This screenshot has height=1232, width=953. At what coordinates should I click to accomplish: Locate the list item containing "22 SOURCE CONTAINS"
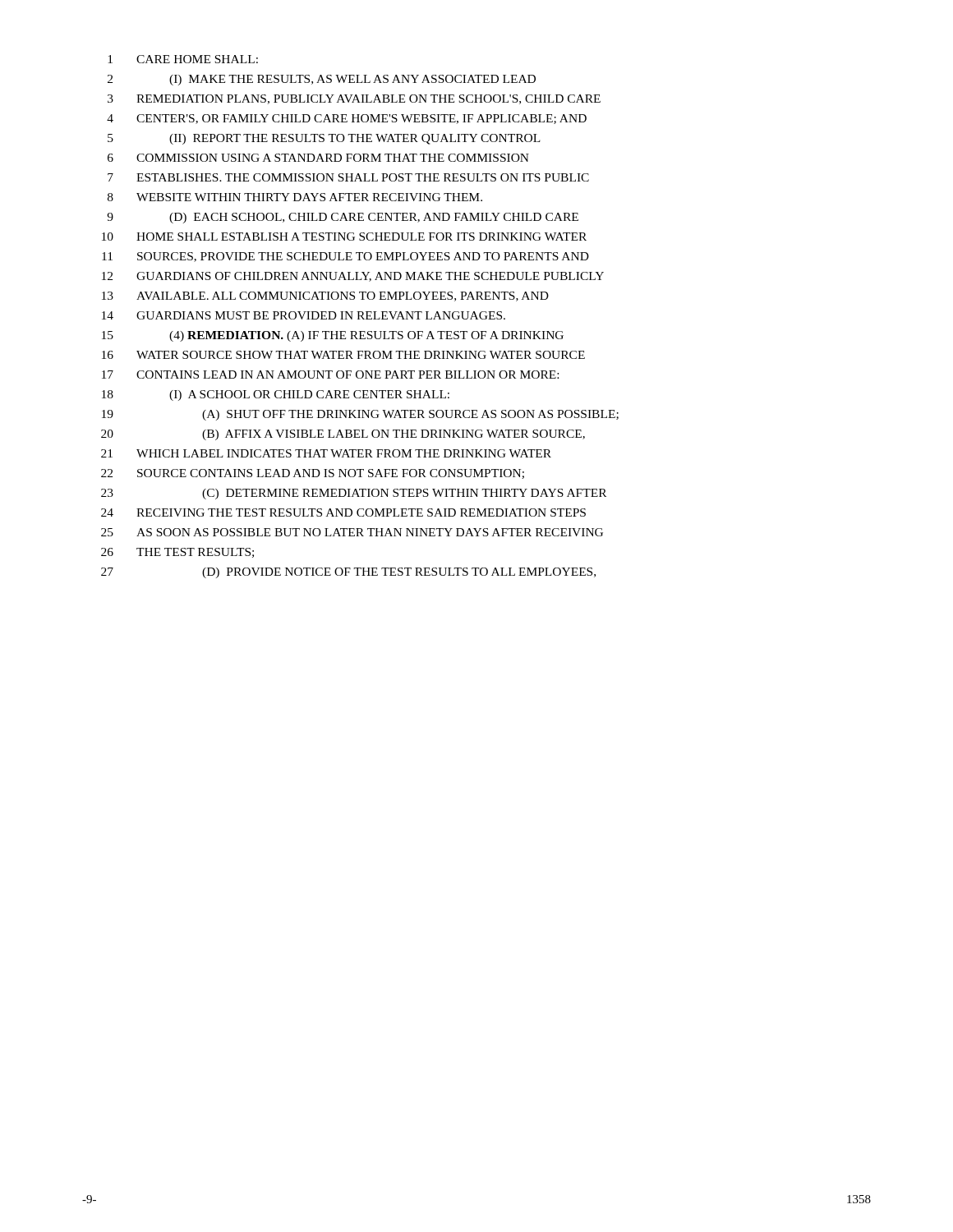(476, 473)
